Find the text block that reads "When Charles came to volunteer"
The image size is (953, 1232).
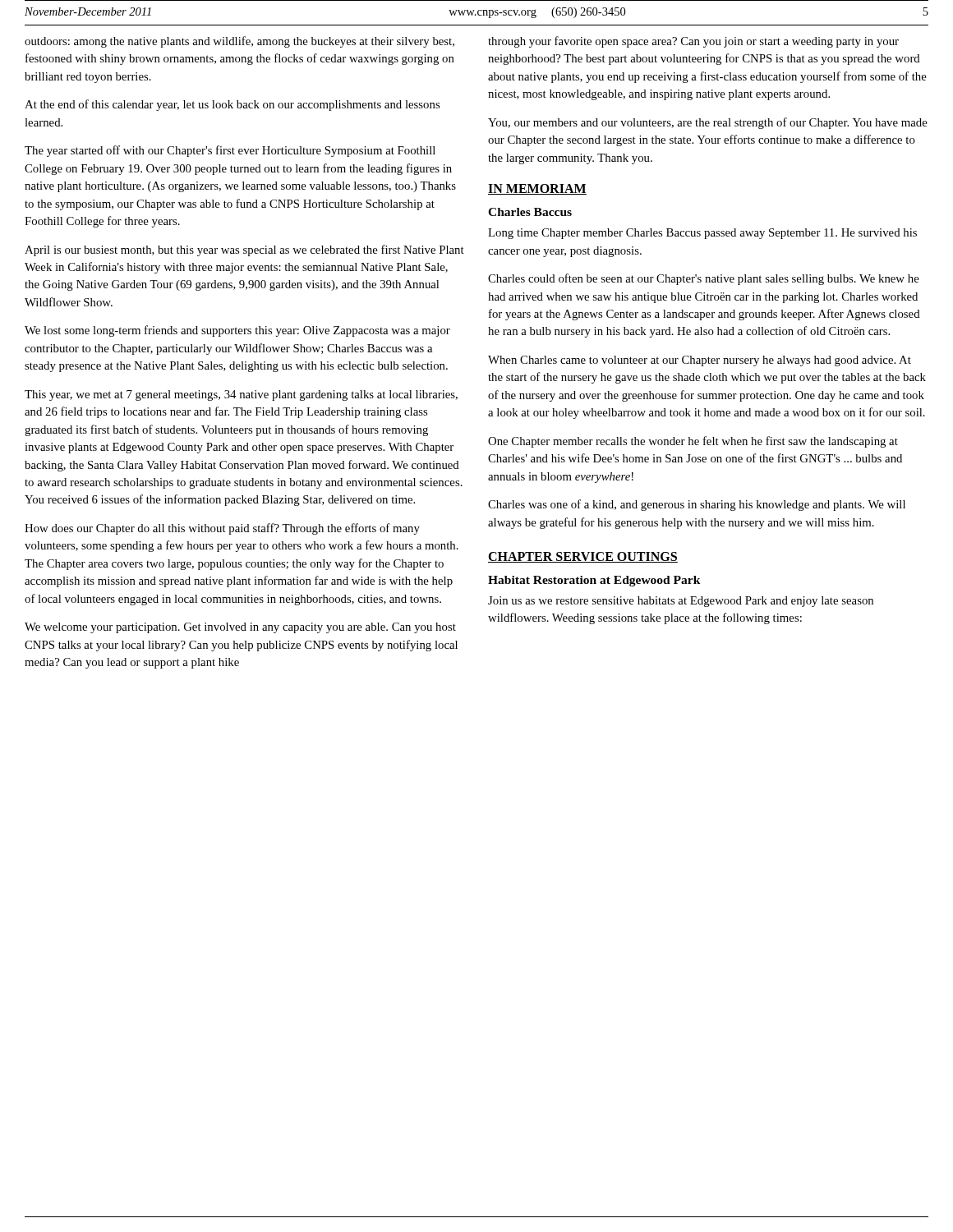(707, 386)
